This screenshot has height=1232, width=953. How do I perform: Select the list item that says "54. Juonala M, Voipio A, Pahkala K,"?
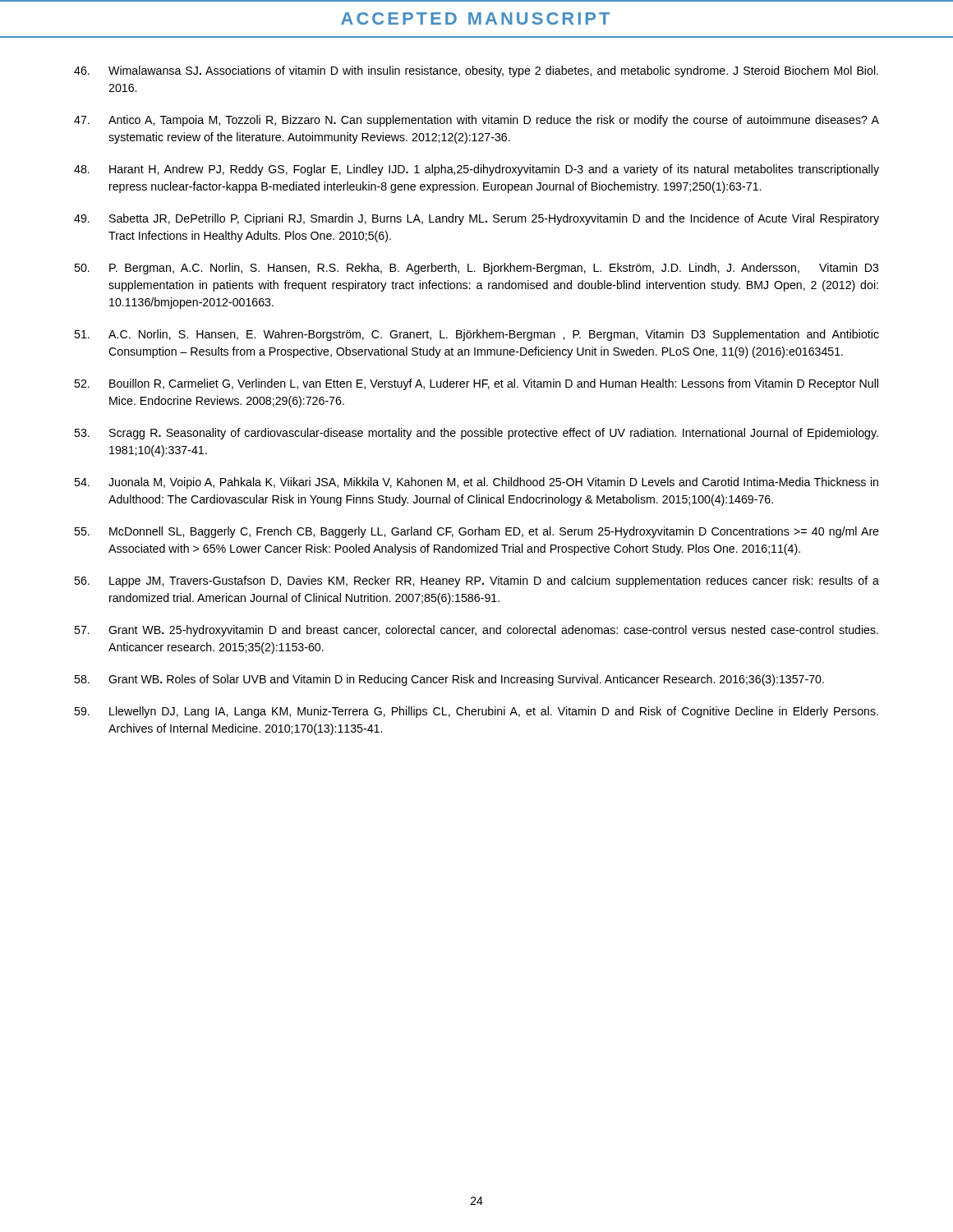click(476, 491)
